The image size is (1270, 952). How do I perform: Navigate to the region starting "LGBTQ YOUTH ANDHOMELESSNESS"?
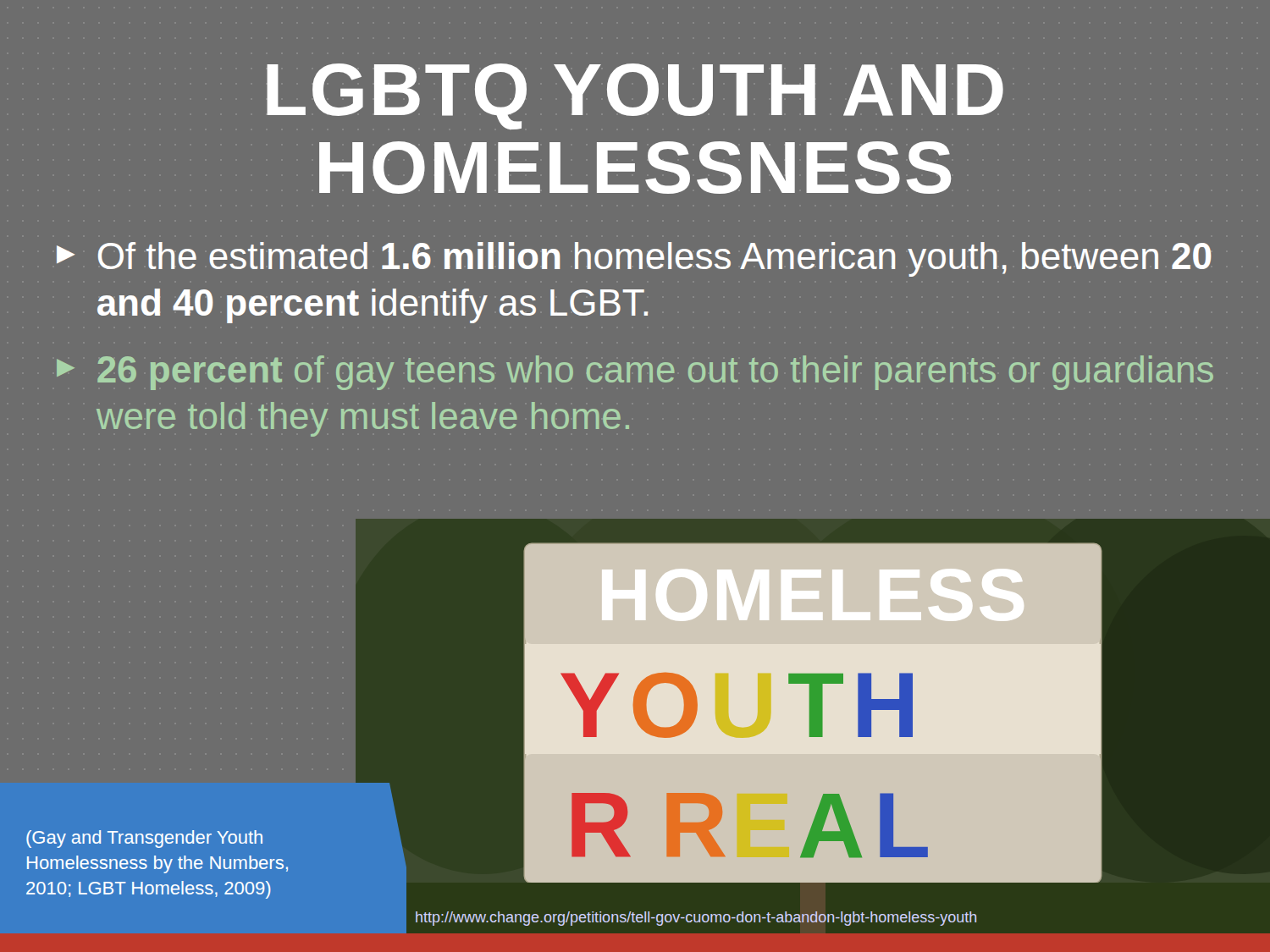click(635, 128)
